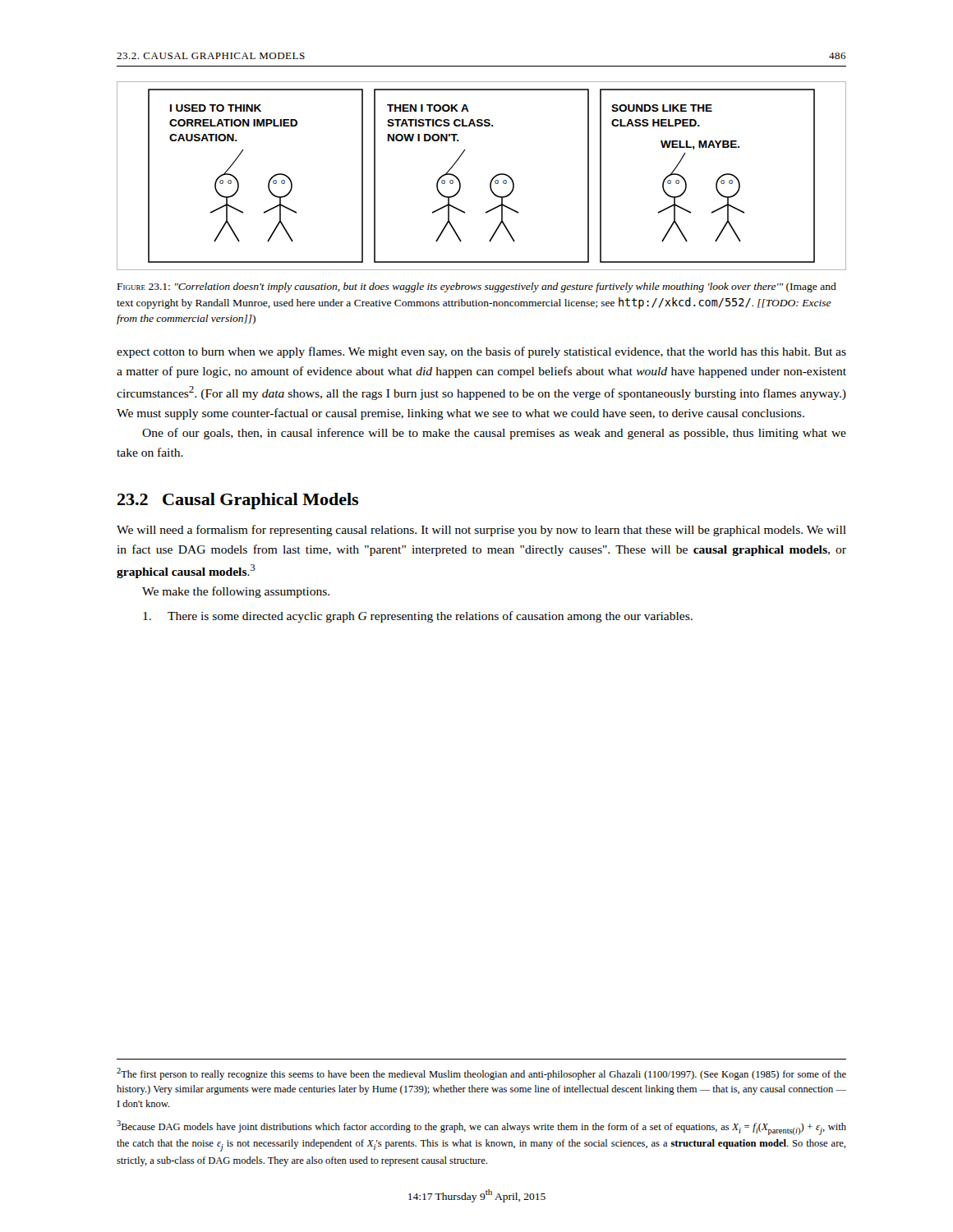Point to the block beginning "2The first person to really recognize this seems"
This screenshot has height=1232, width=953.
point(481,1088)
